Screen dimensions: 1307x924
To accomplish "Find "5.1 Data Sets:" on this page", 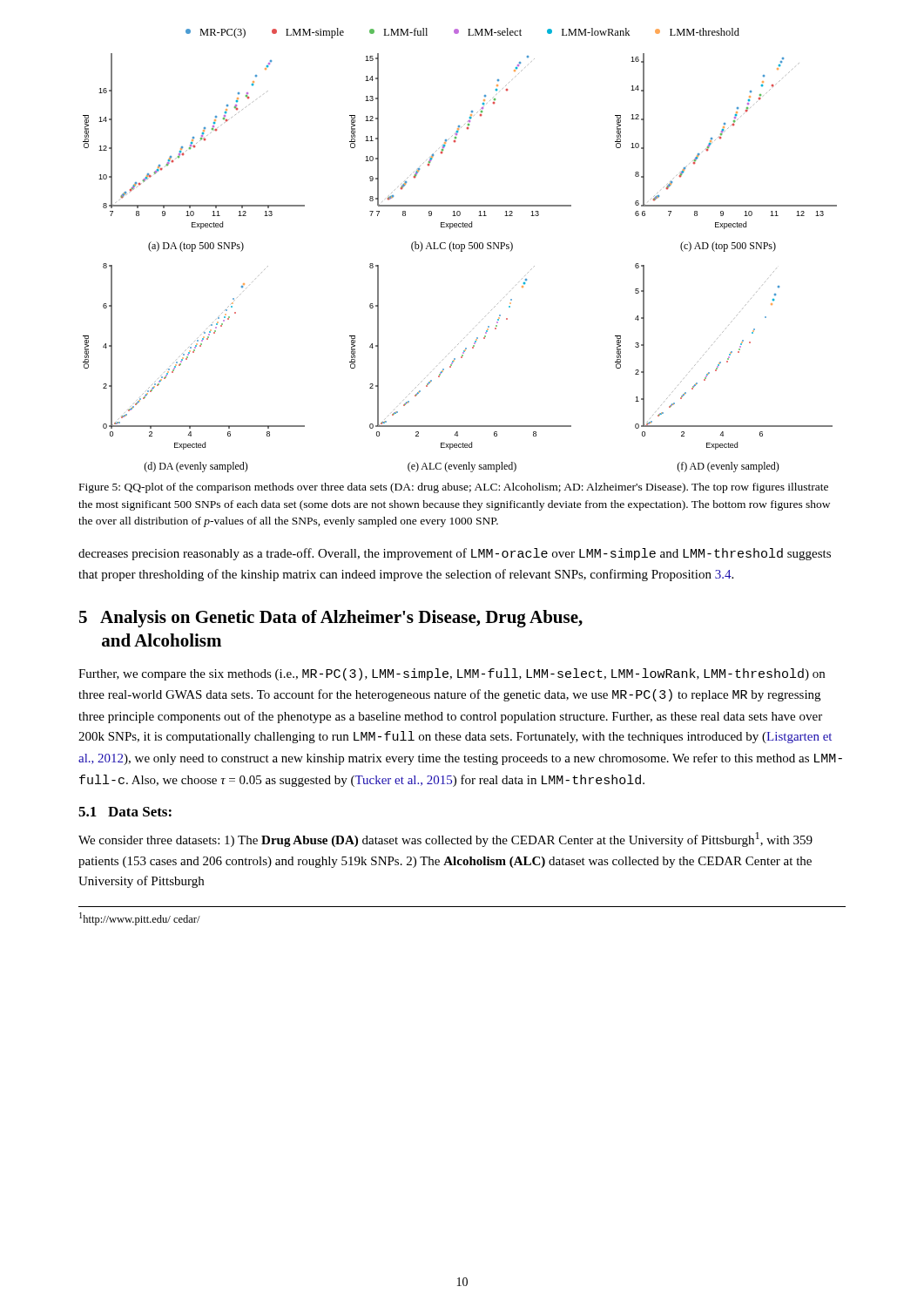I will (125, 812).
